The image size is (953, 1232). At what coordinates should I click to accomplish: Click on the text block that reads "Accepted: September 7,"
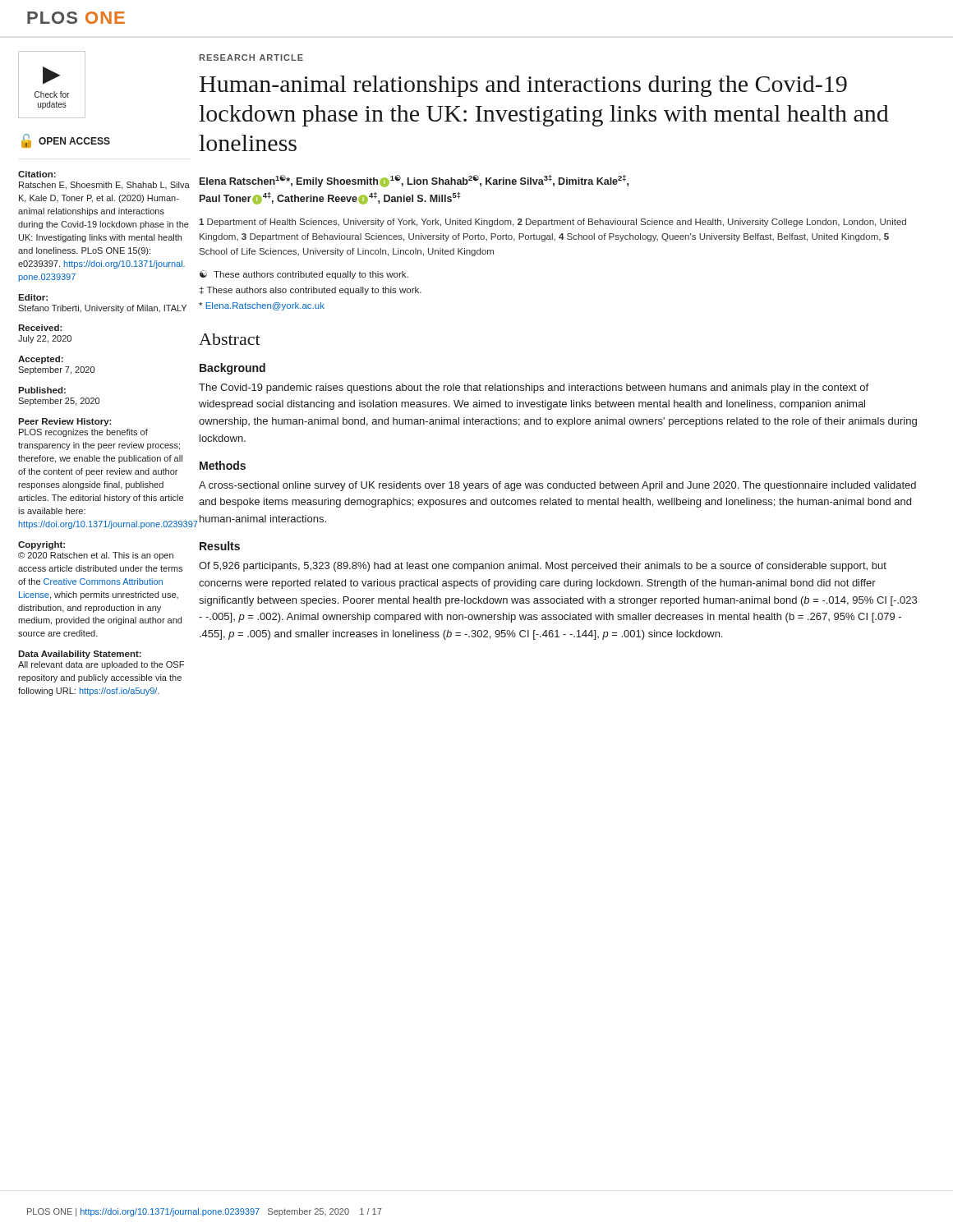click(104, 366)
